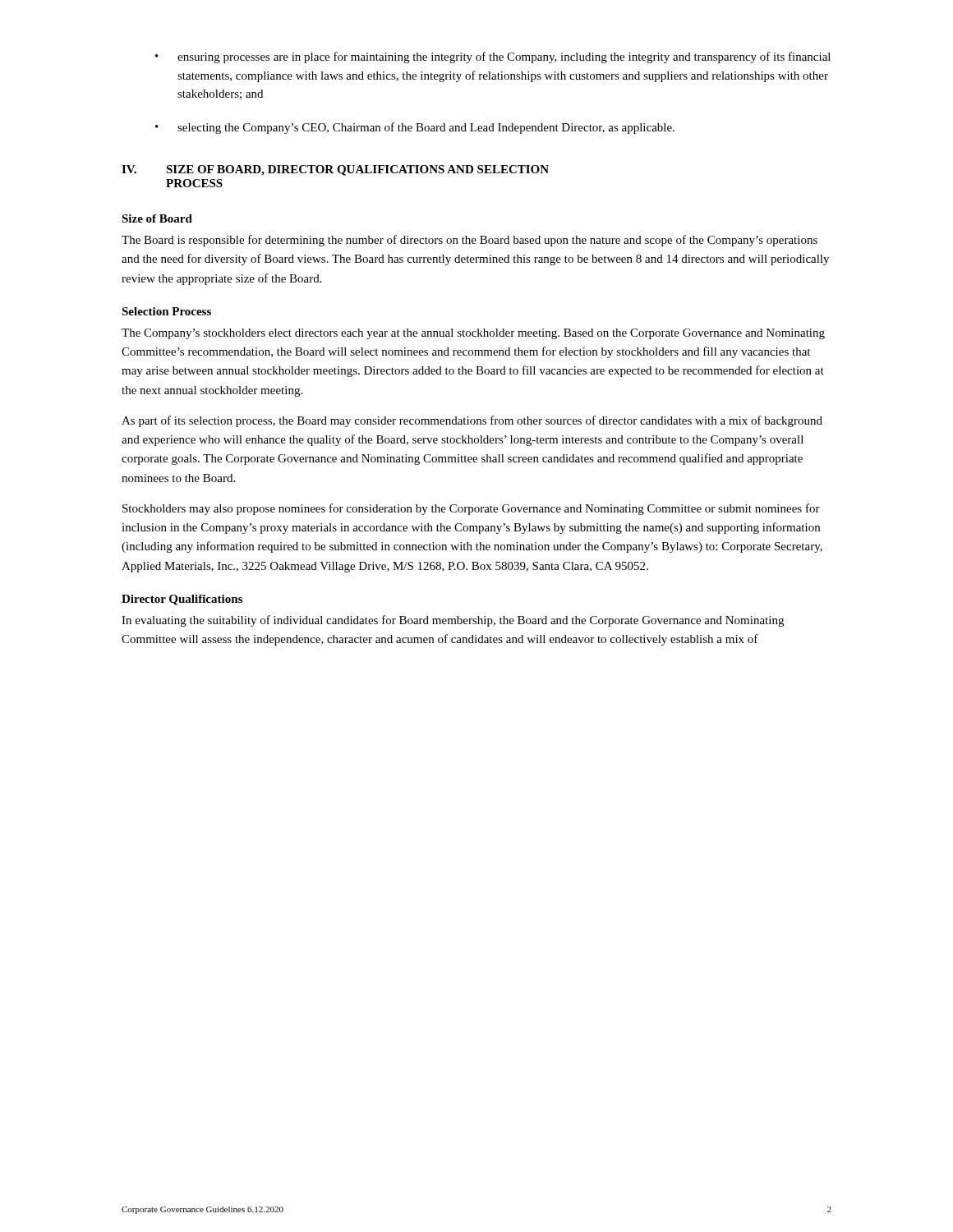The width and height of the screenshot is (953, 1232).
Task: Click the passage that begins "As part of its"
Action: 472,449
